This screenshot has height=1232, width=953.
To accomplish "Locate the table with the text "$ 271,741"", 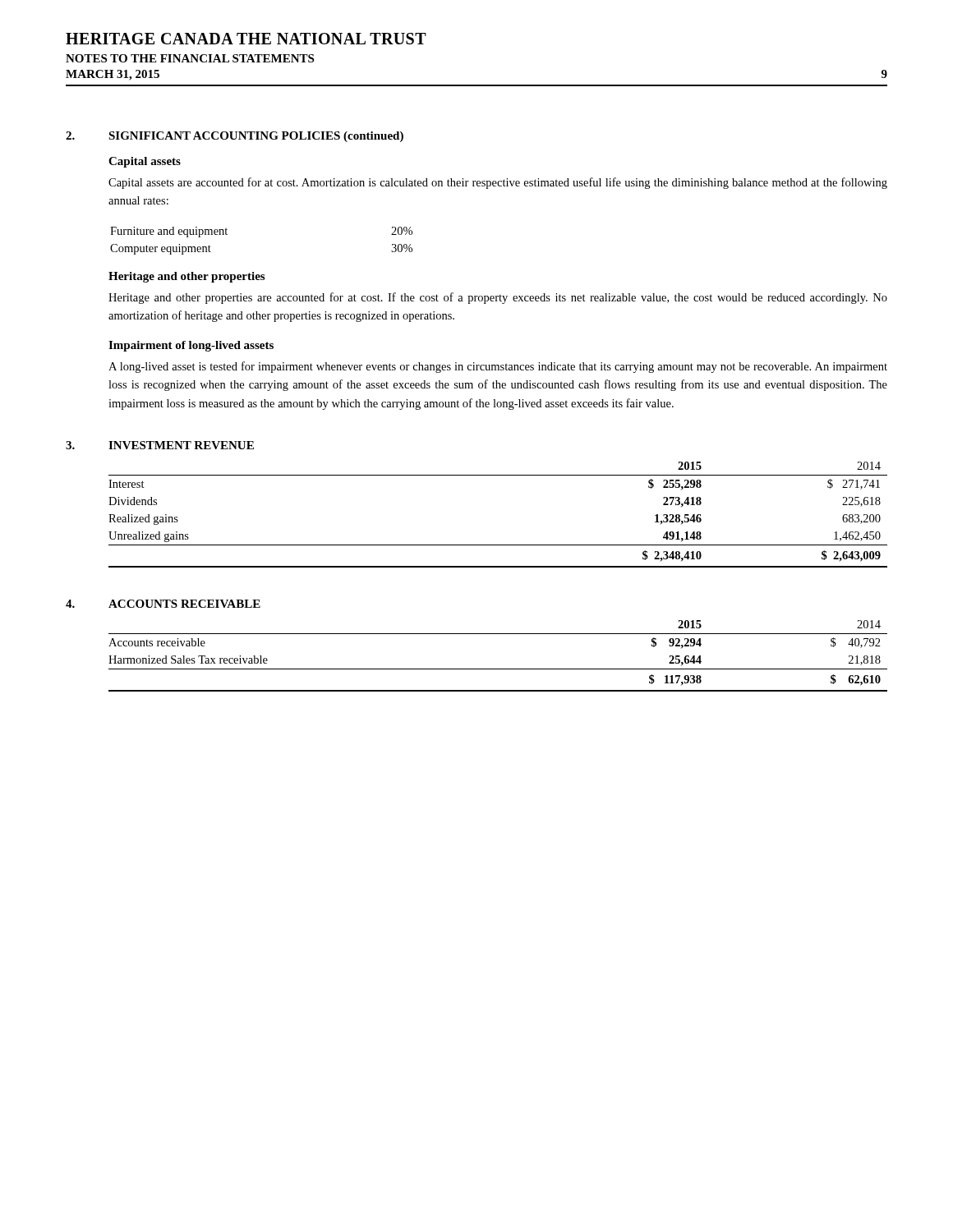I will (x=476, y=513).
